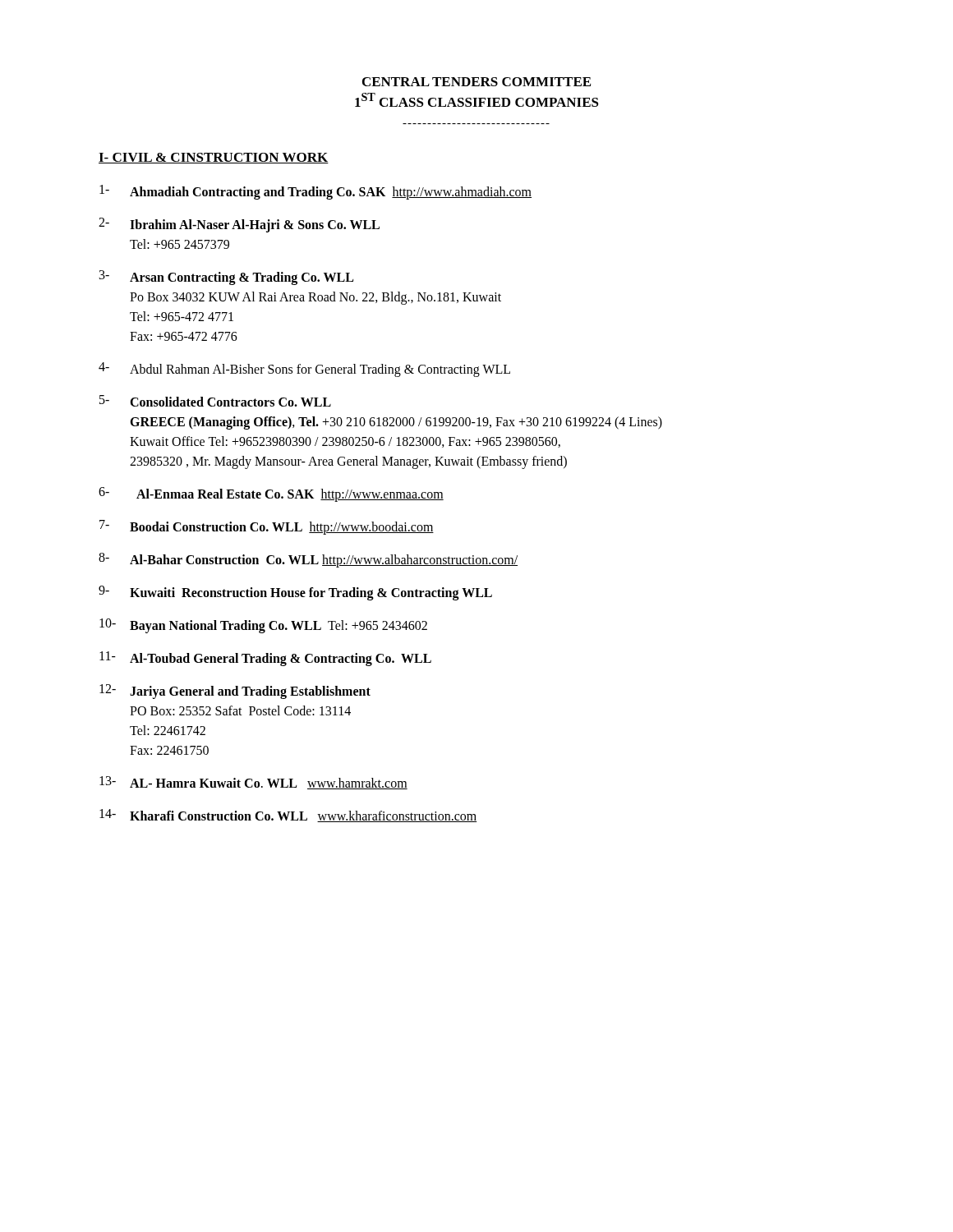
Task: Point to the region starting "11- Al-Toubad General Trading & Contracting"
Action: tap(265, 658)
